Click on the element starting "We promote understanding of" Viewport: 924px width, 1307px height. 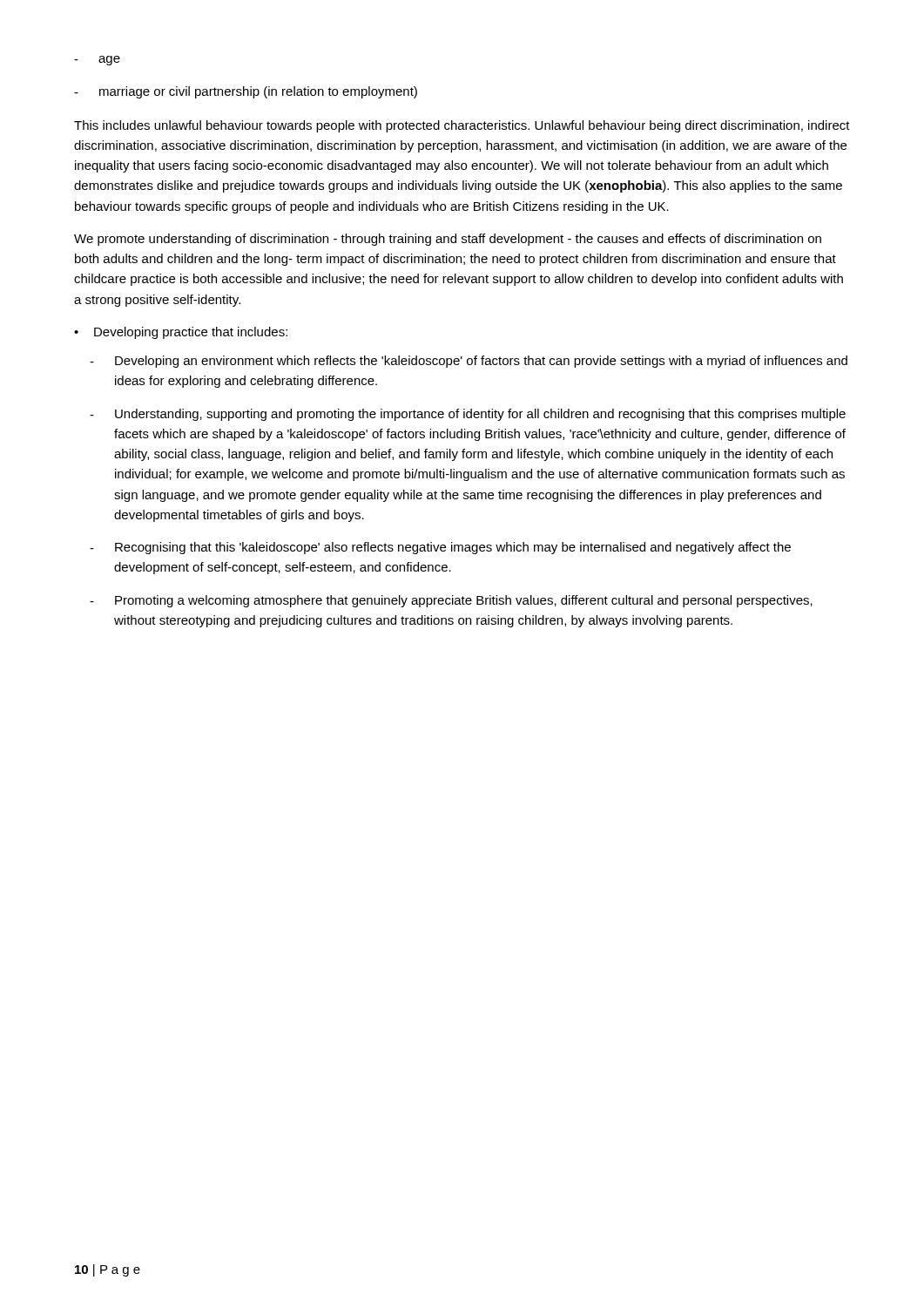459,268
